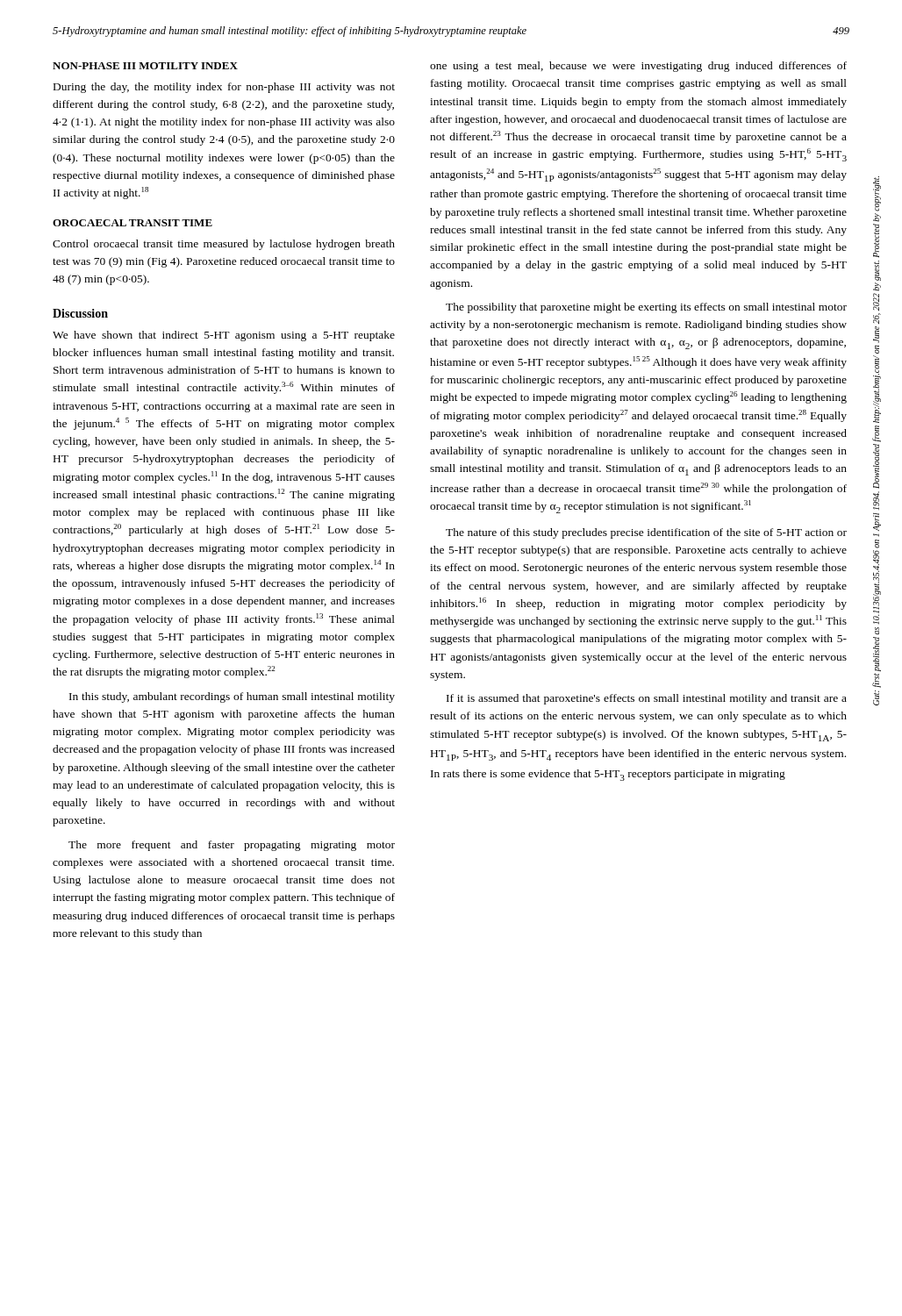Locate the text starting "one using a test meal, because"
The height and width of the screenshot is (1316, 902).
point(638,421)
